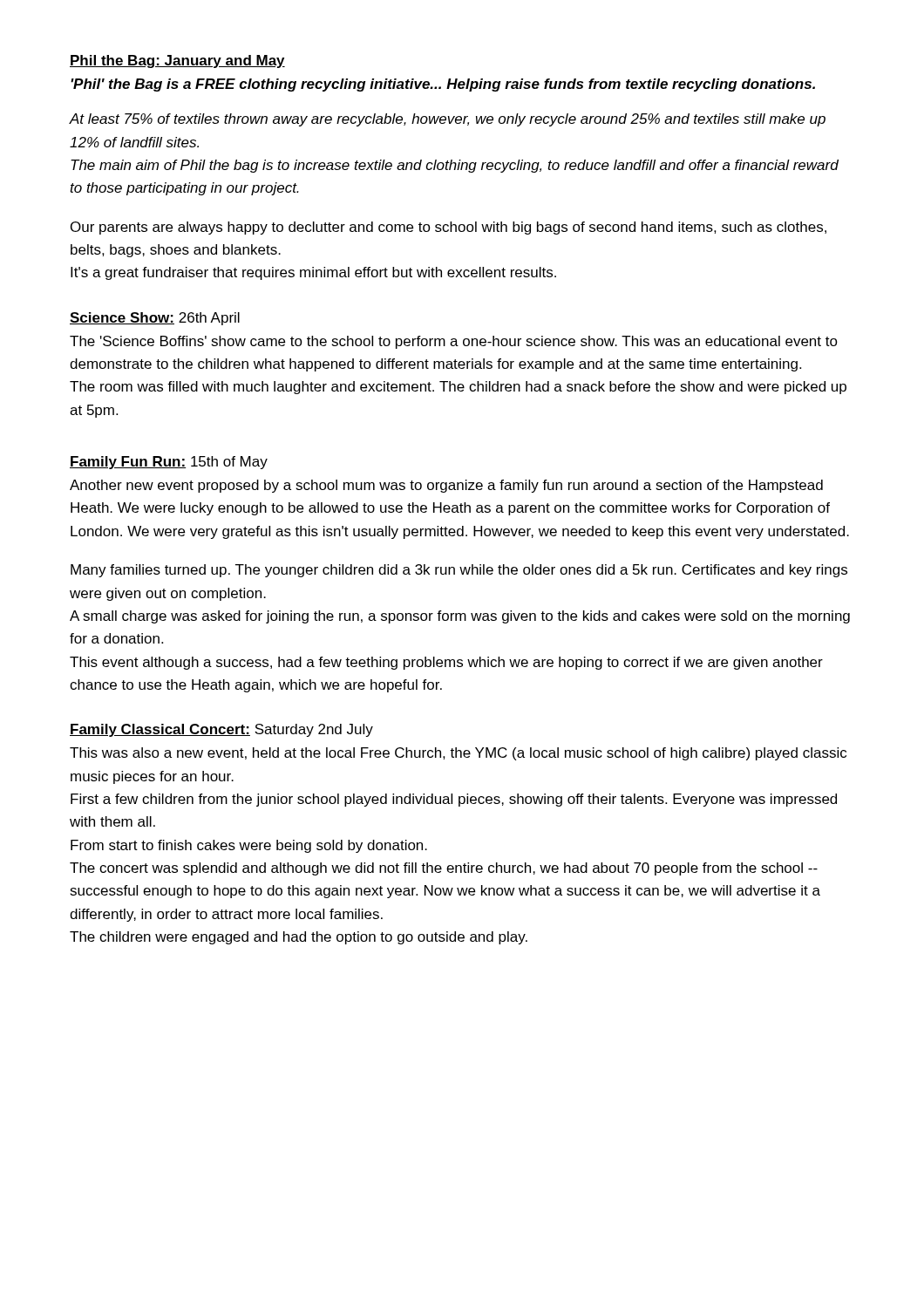The width and height of the screenshot is (924, 1308).
Task: Click on the region starting "Science Show: 26th April"
Action: pyautogui.click(x=155, y=318)
